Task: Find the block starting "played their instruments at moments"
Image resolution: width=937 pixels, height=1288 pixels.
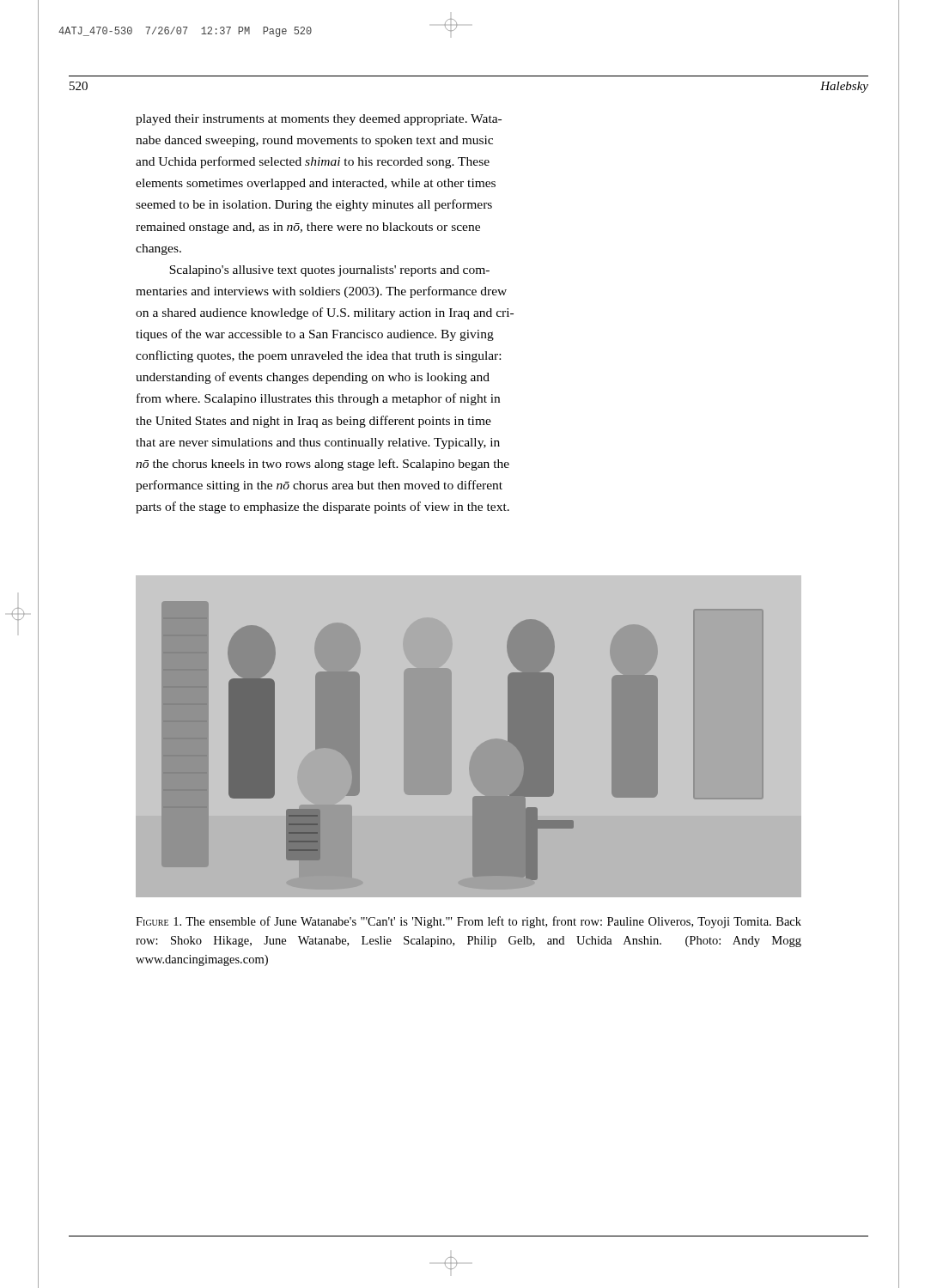Action: pos(468,312)
